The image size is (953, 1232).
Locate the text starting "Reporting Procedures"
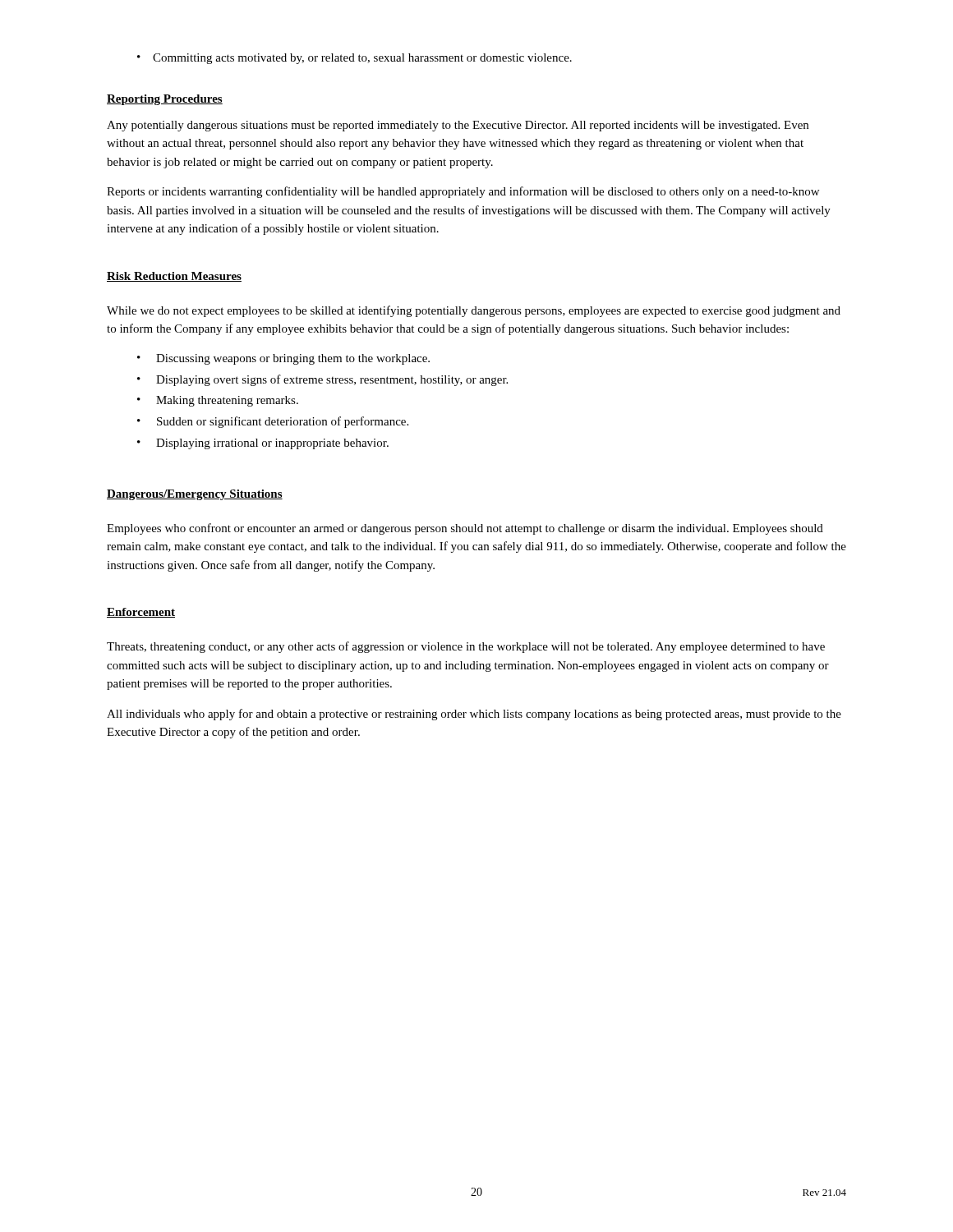165,98
